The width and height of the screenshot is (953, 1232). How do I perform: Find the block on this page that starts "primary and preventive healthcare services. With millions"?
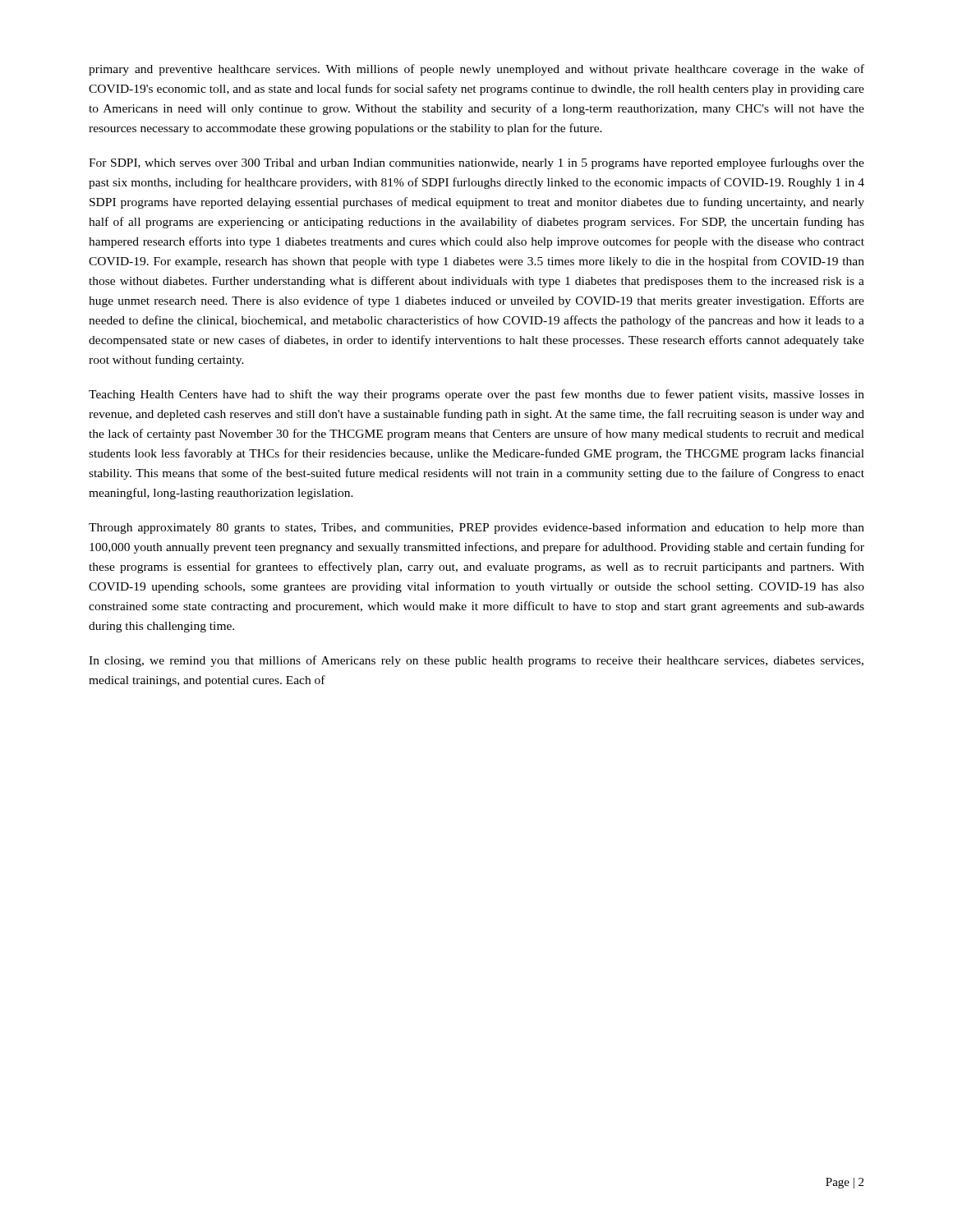pyautogui.click(x=476, y=98)
